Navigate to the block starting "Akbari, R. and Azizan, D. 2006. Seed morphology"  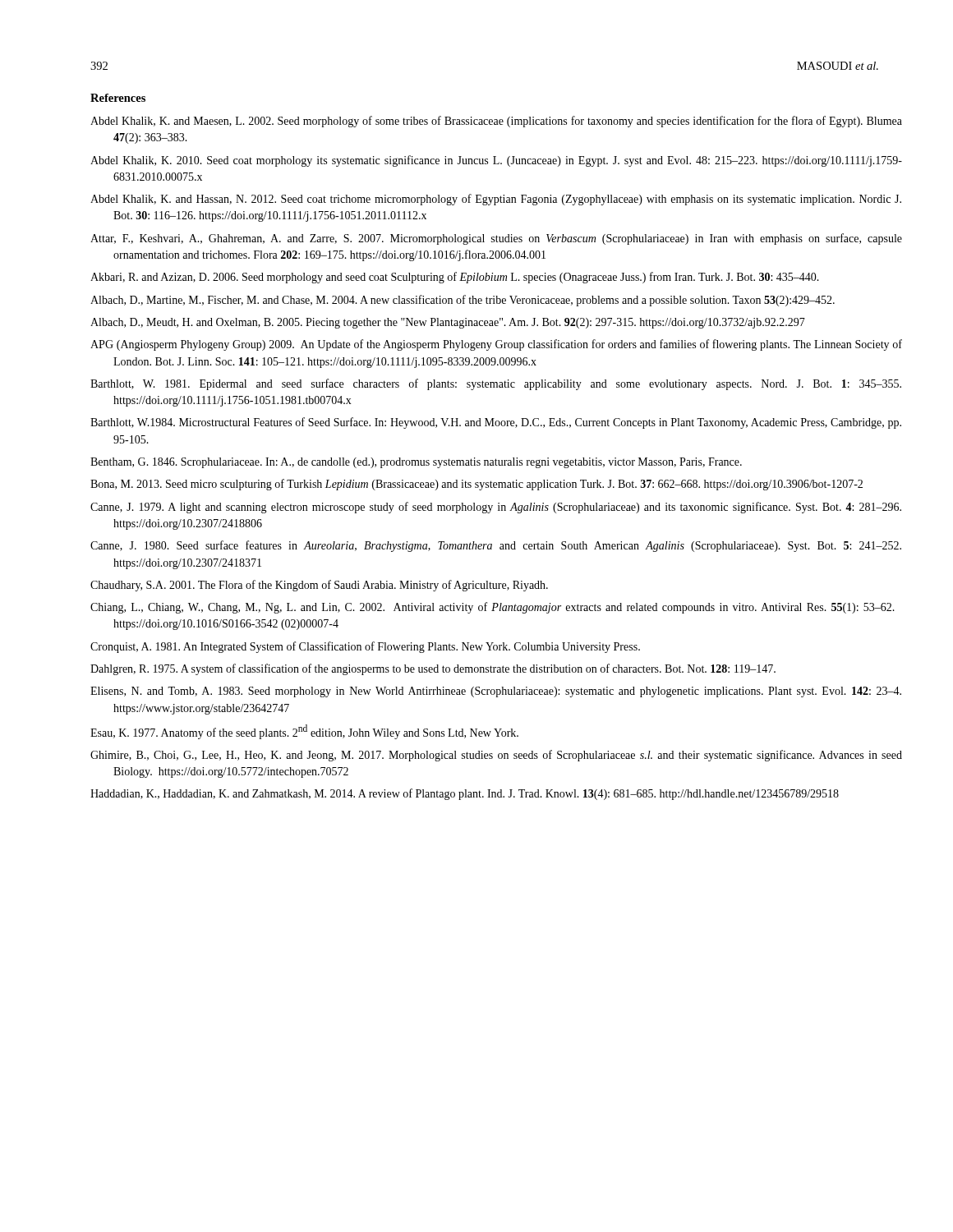(455, 277)
